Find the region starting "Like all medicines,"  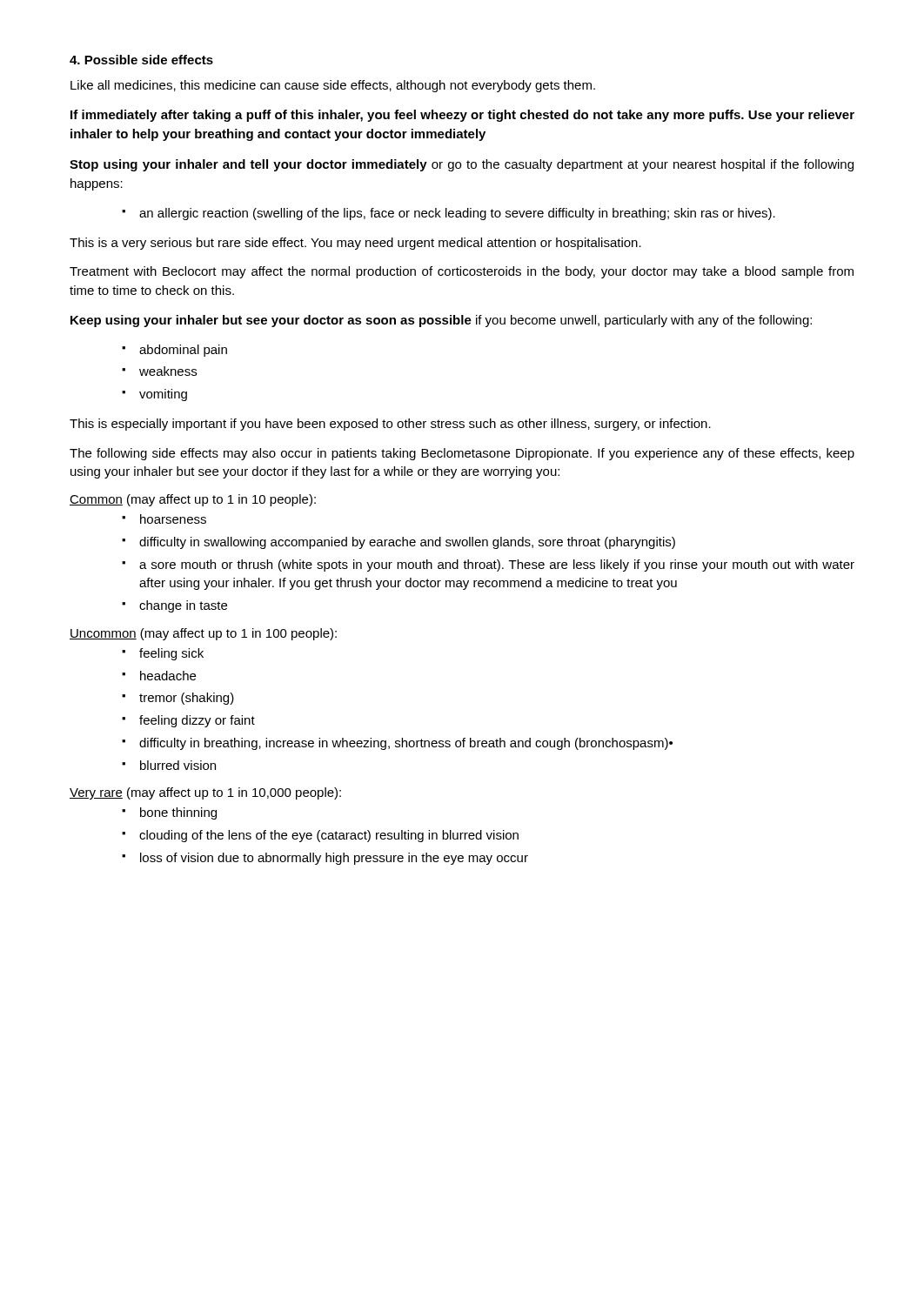click(x=333, y=85)
